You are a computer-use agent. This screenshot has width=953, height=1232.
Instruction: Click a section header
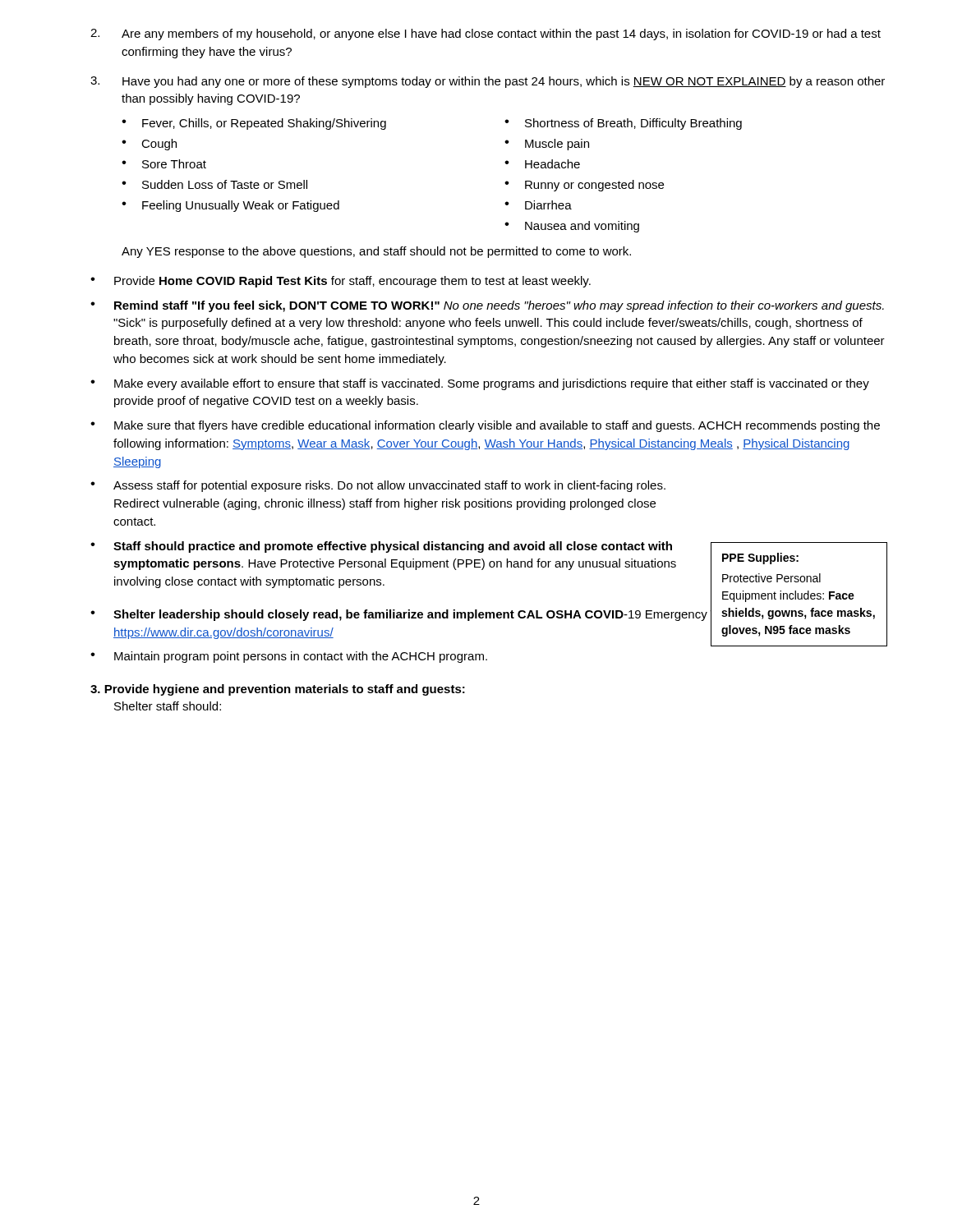278,689
